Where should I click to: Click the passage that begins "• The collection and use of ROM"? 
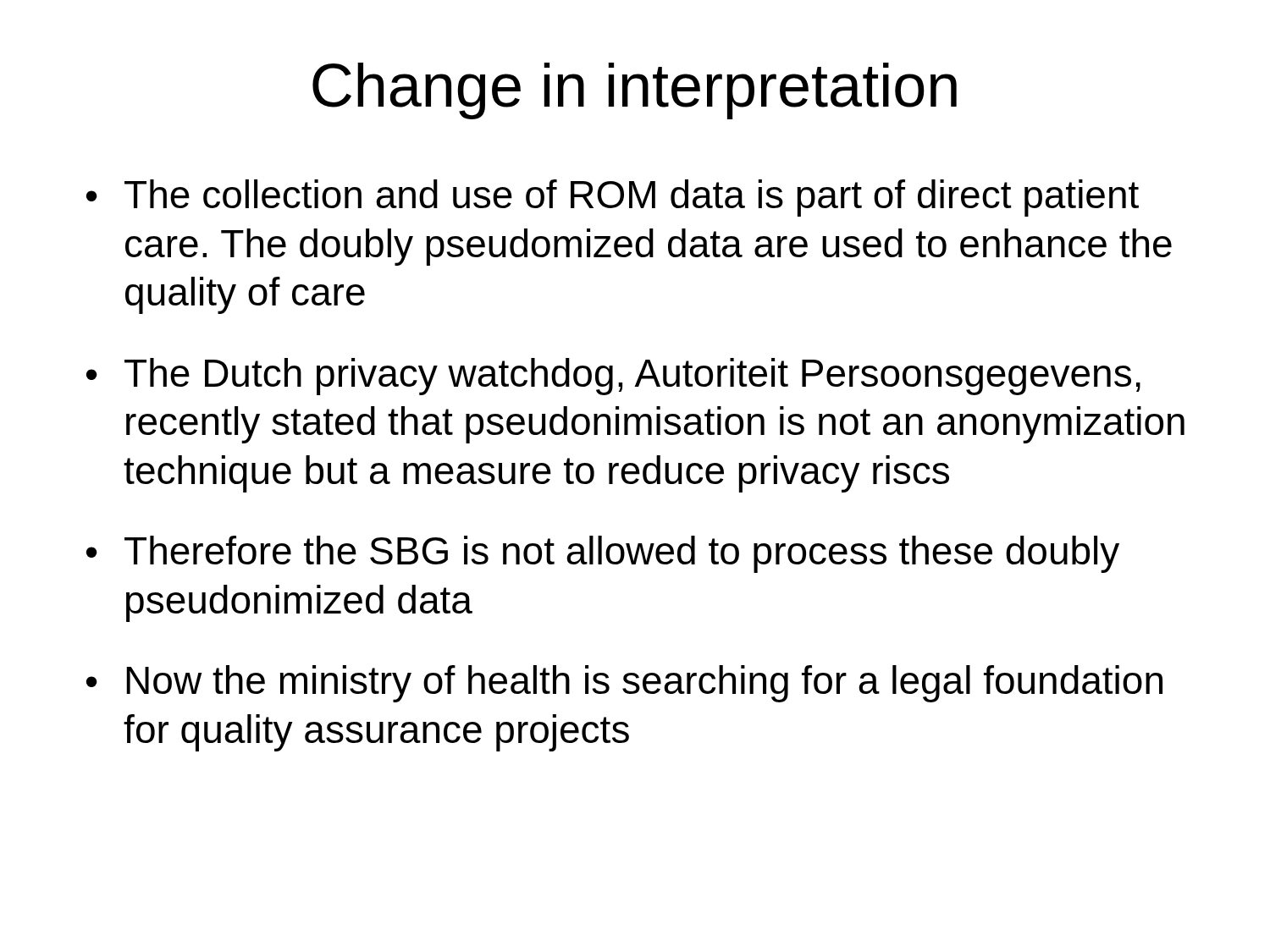(644, 244)
